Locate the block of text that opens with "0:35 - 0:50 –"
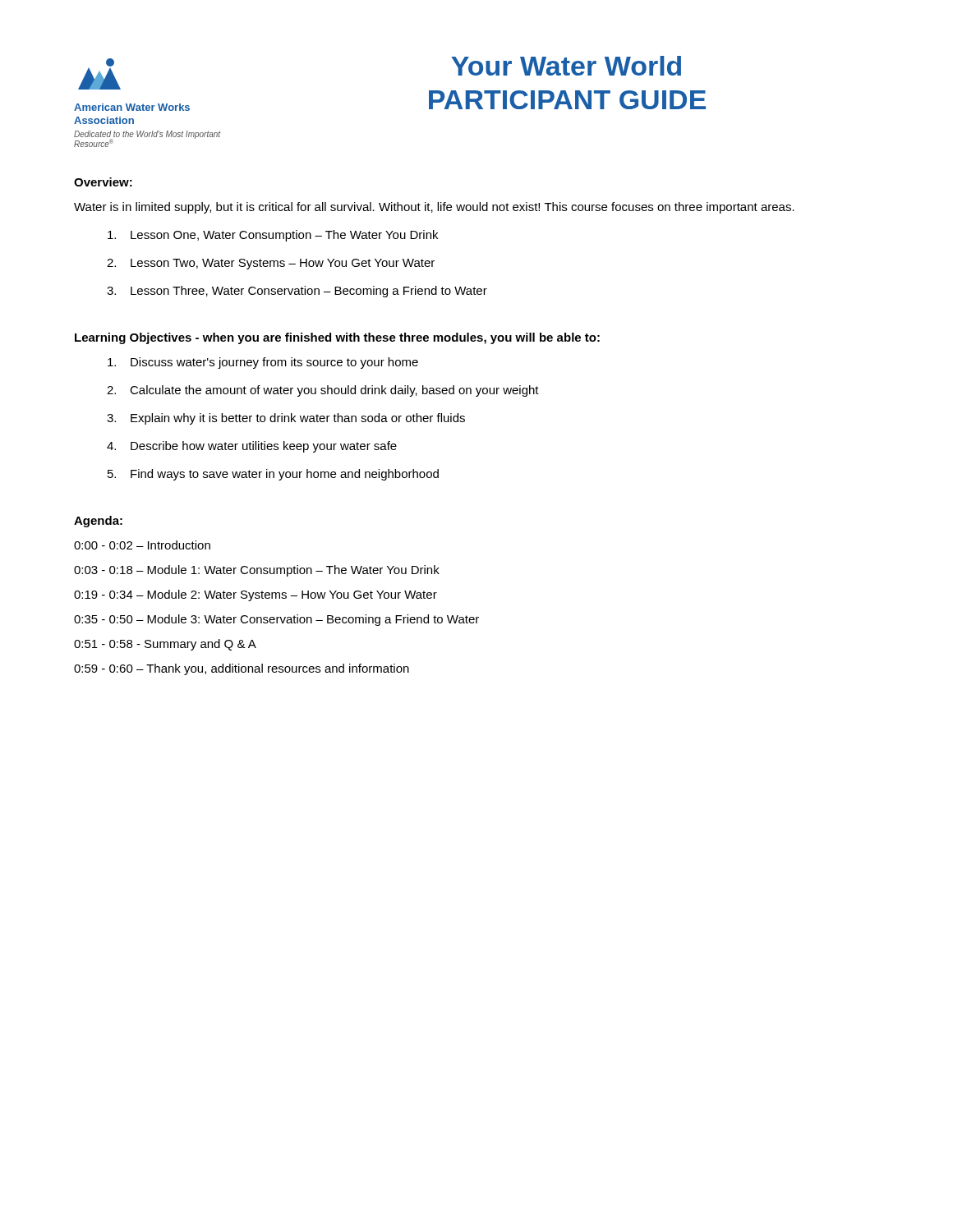The height and width of the screenshot is (1232, 953). click(277, 619)
